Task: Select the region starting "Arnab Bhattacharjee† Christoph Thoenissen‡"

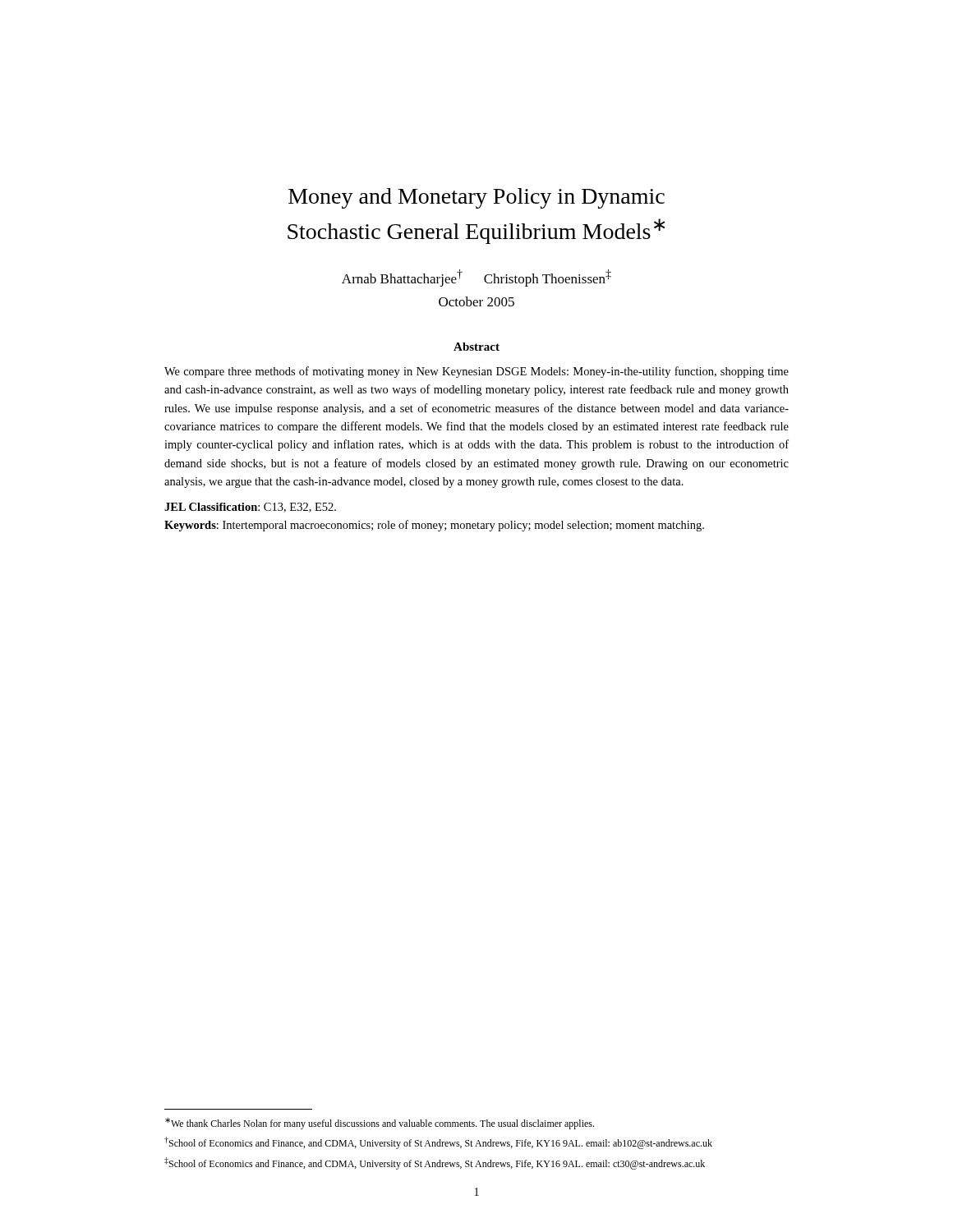Action: [x=476, y=277]
